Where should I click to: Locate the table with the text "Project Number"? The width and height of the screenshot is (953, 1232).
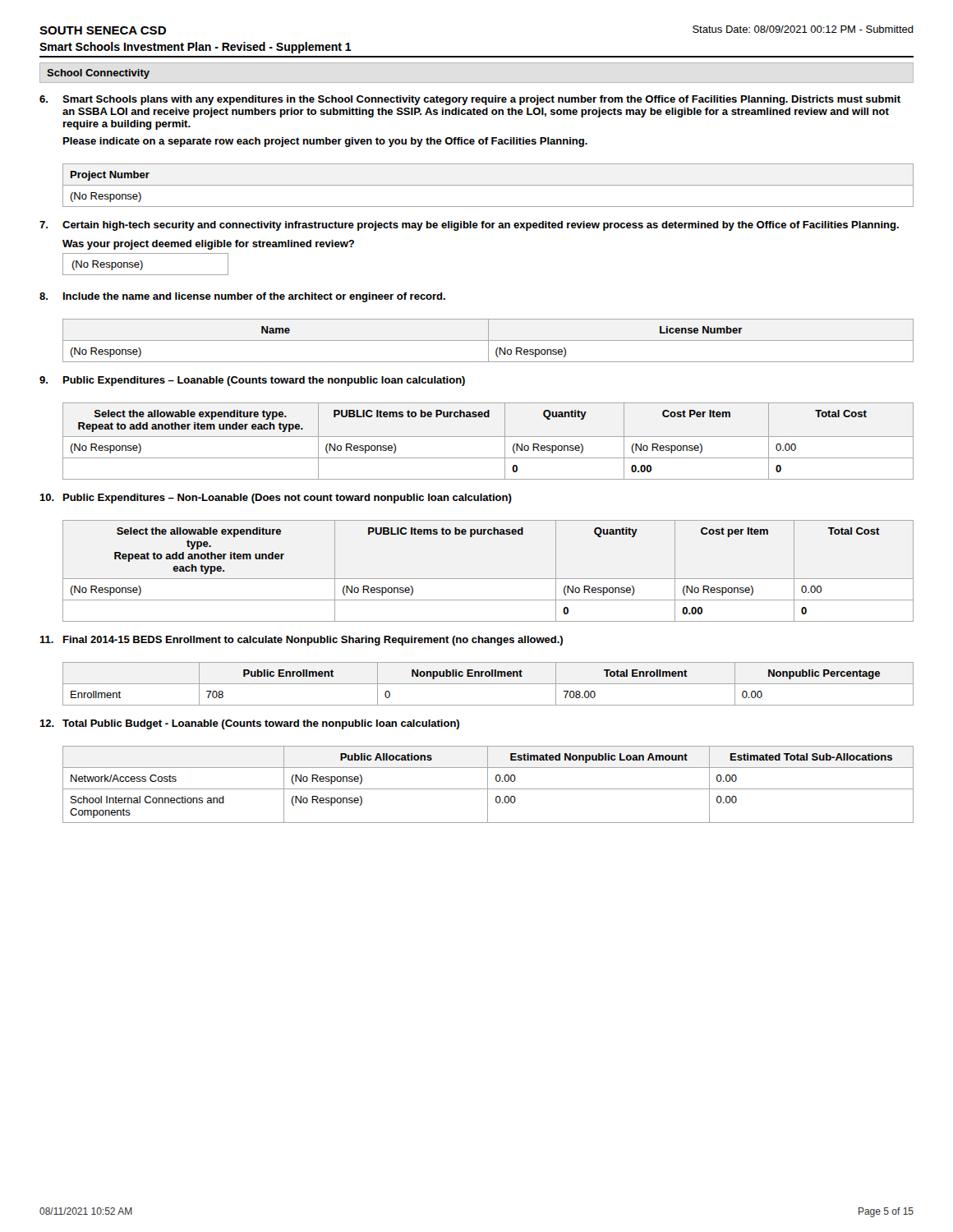click(488, 185)
